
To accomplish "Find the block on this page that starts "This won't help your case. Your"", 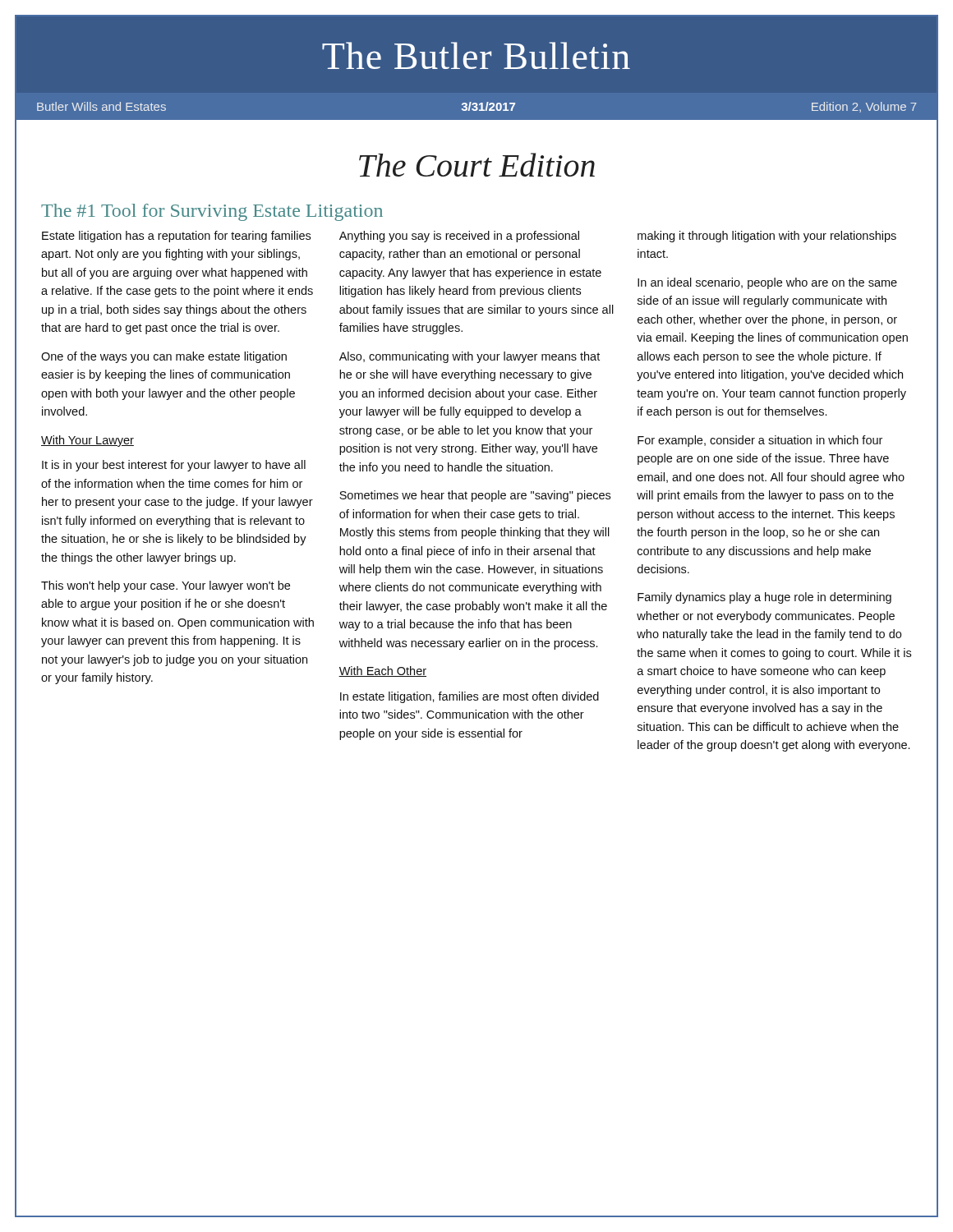I will pyautogui.click(x=179, y=632).
